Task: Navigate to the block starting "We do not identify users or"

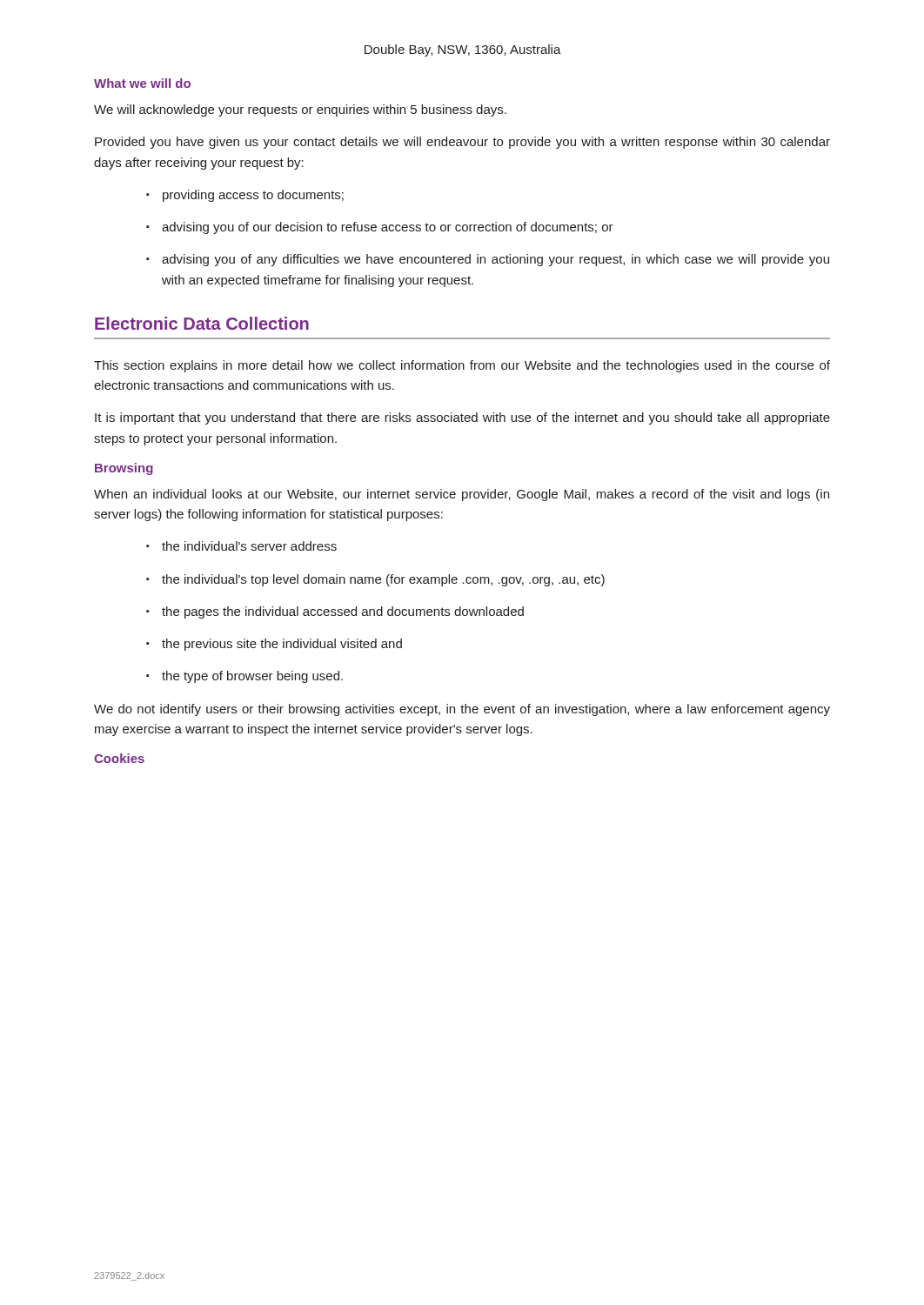Action: pyautogui.click(x=462, y=718)
